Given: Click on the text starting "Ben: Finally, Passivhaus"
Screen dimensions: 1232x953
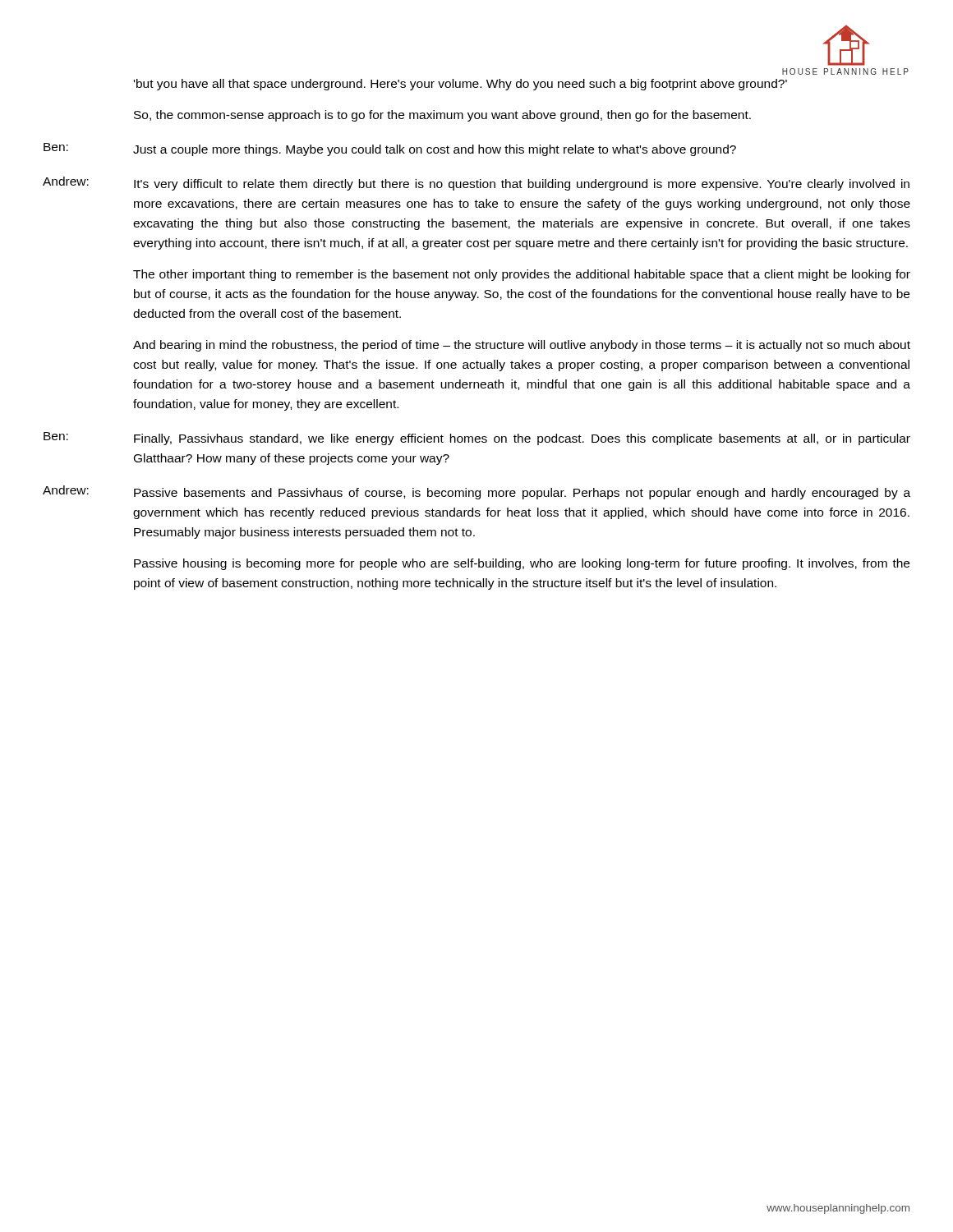Looking at the screenshot, I should 476,449.
